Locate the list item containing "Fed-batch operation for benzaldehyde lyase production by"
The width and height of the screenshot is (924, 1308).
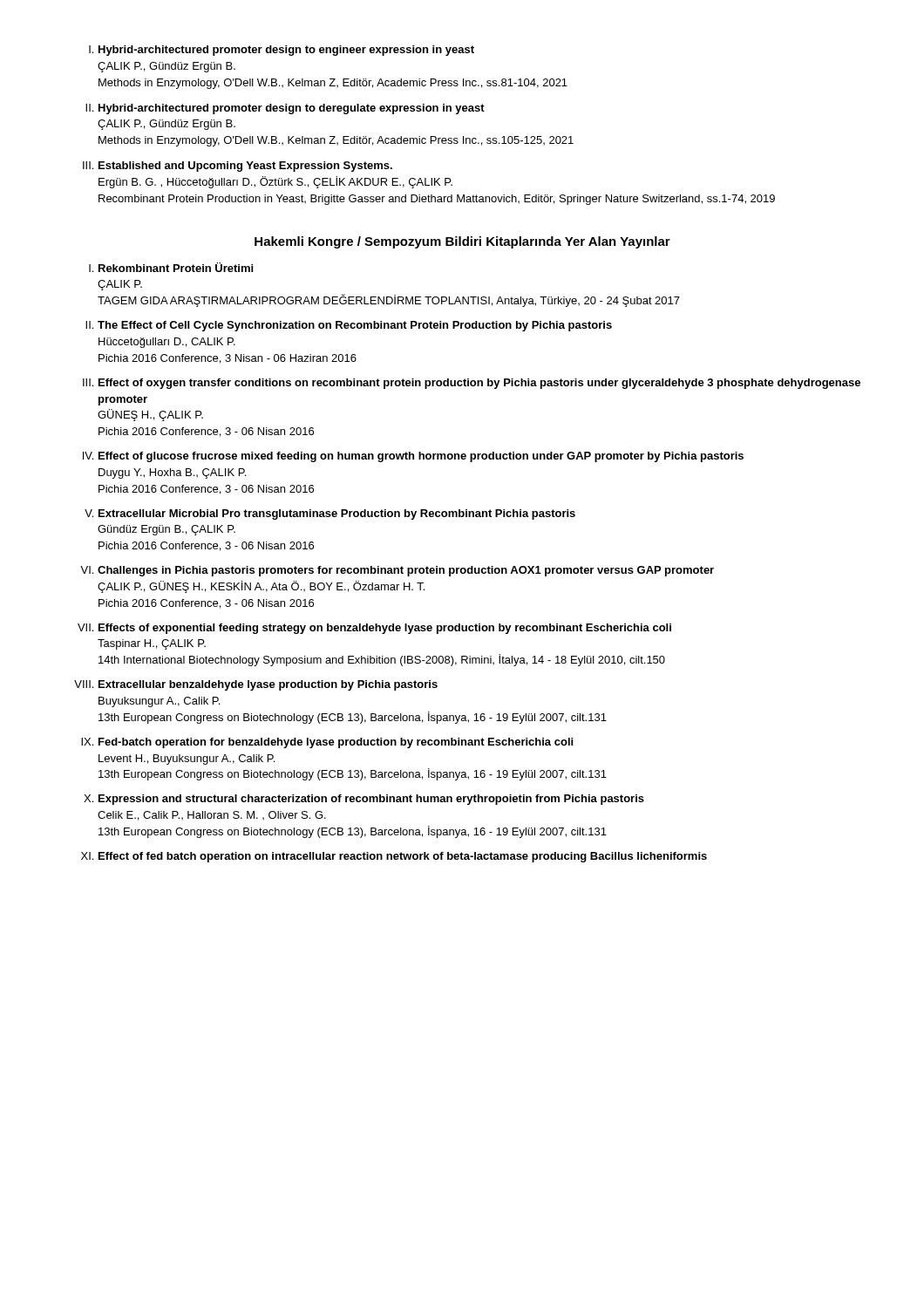tap(479, 759)
